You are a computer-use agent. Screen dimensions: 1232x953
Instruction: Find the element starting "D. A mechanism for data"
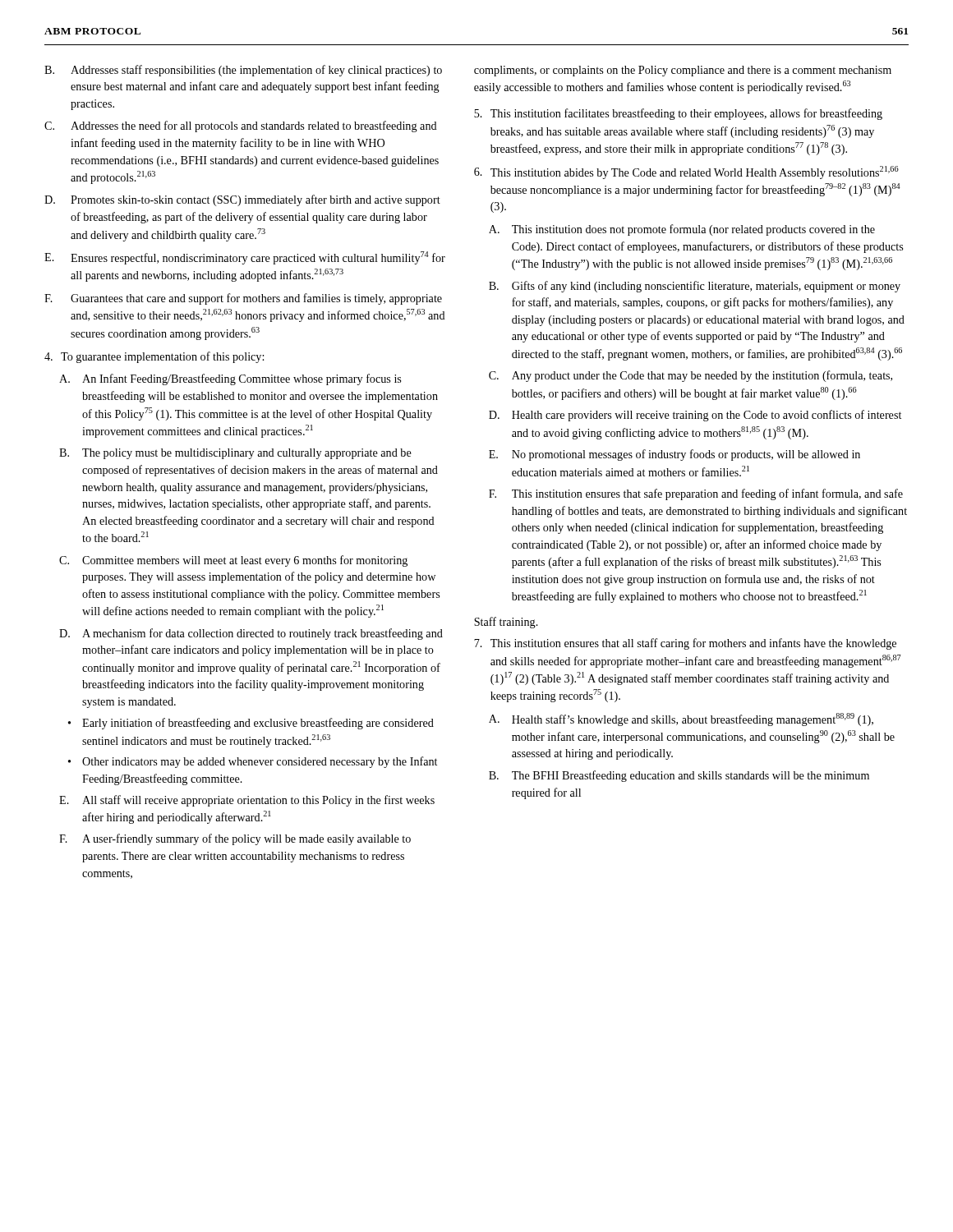pyautogui.click(x=252, y=667)
